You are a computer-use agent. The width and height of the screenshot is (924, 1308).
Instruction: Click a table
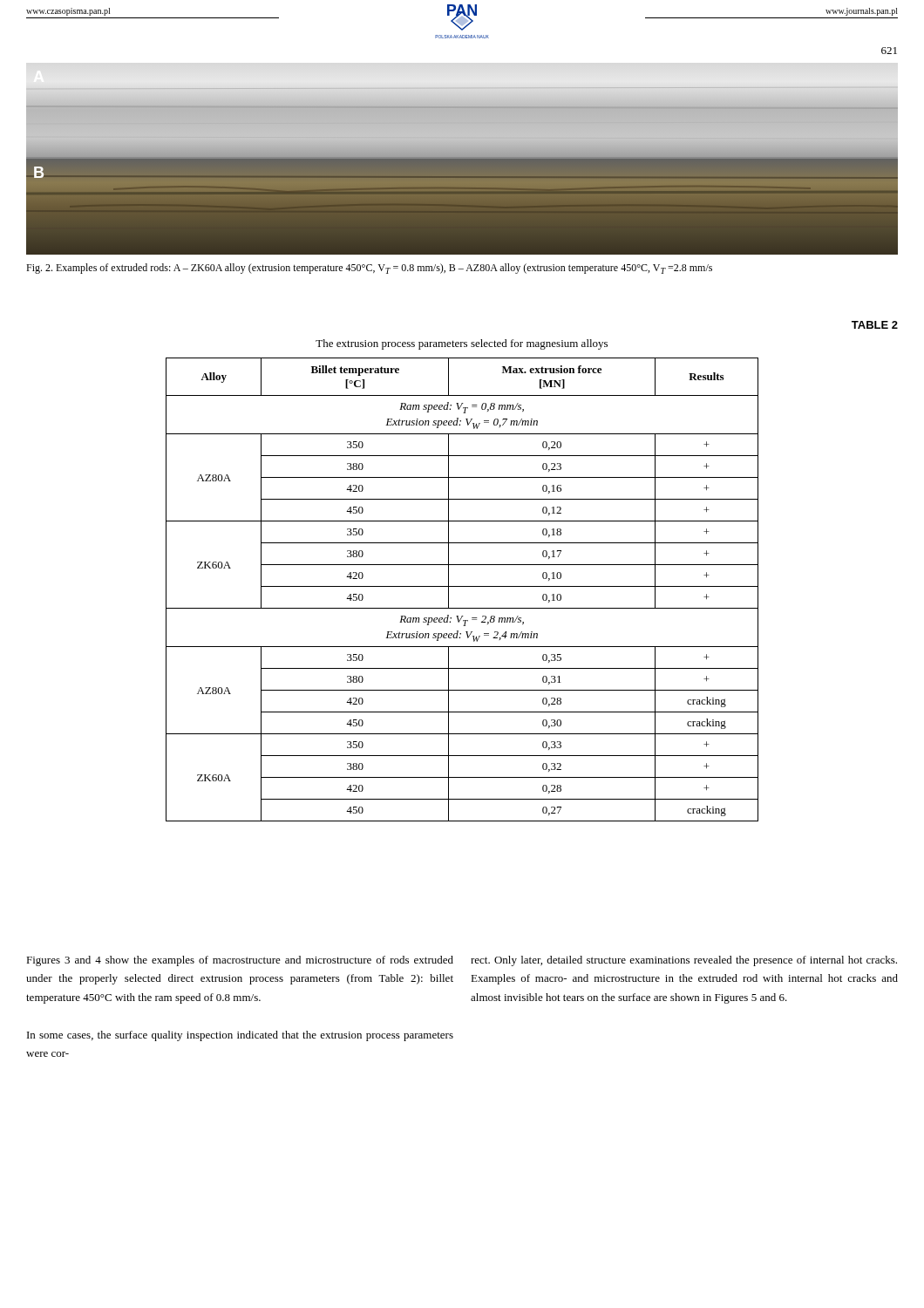(462, 590)
